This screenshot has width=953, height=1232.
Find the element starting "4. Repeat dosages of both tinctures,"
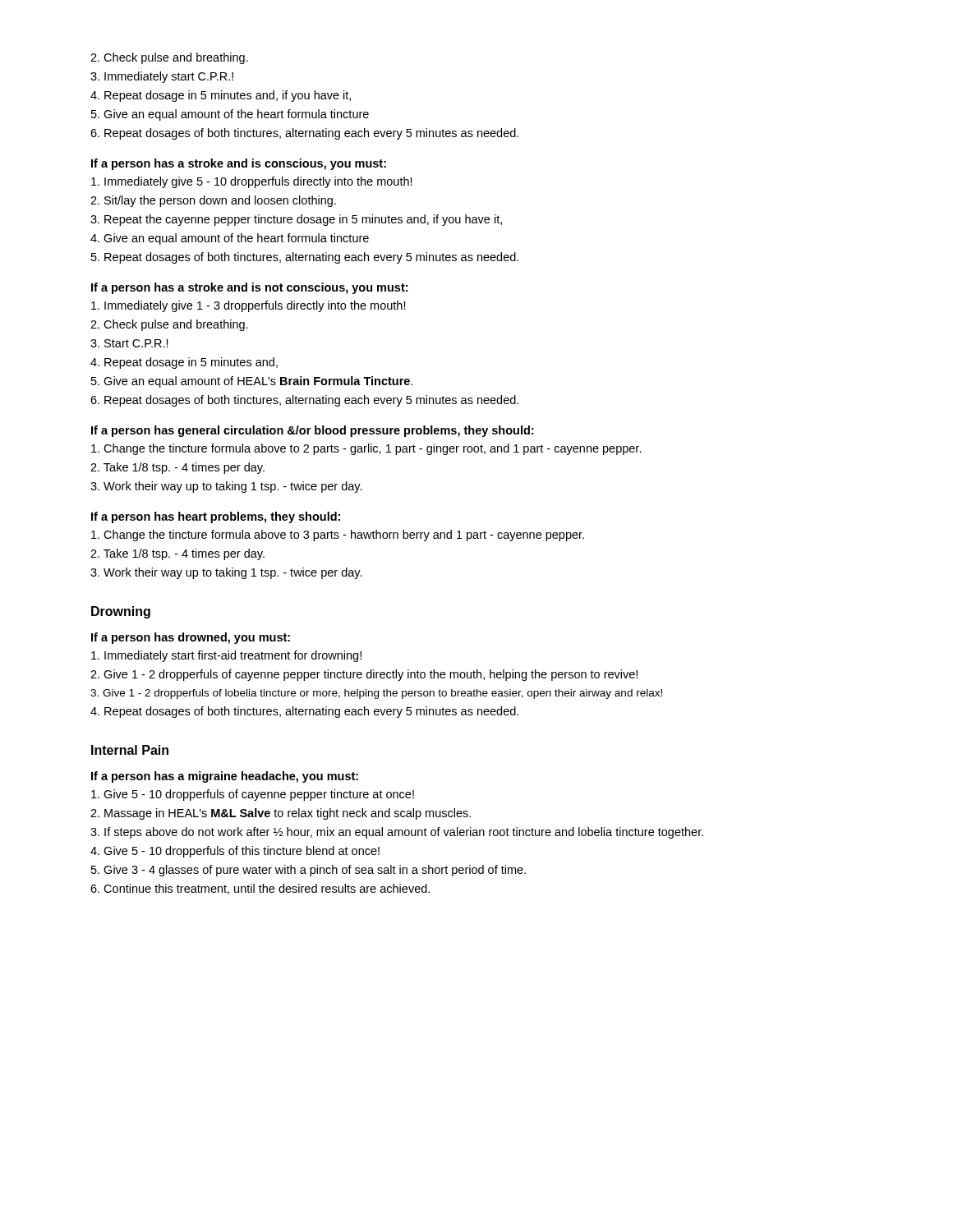click(305, 711)
